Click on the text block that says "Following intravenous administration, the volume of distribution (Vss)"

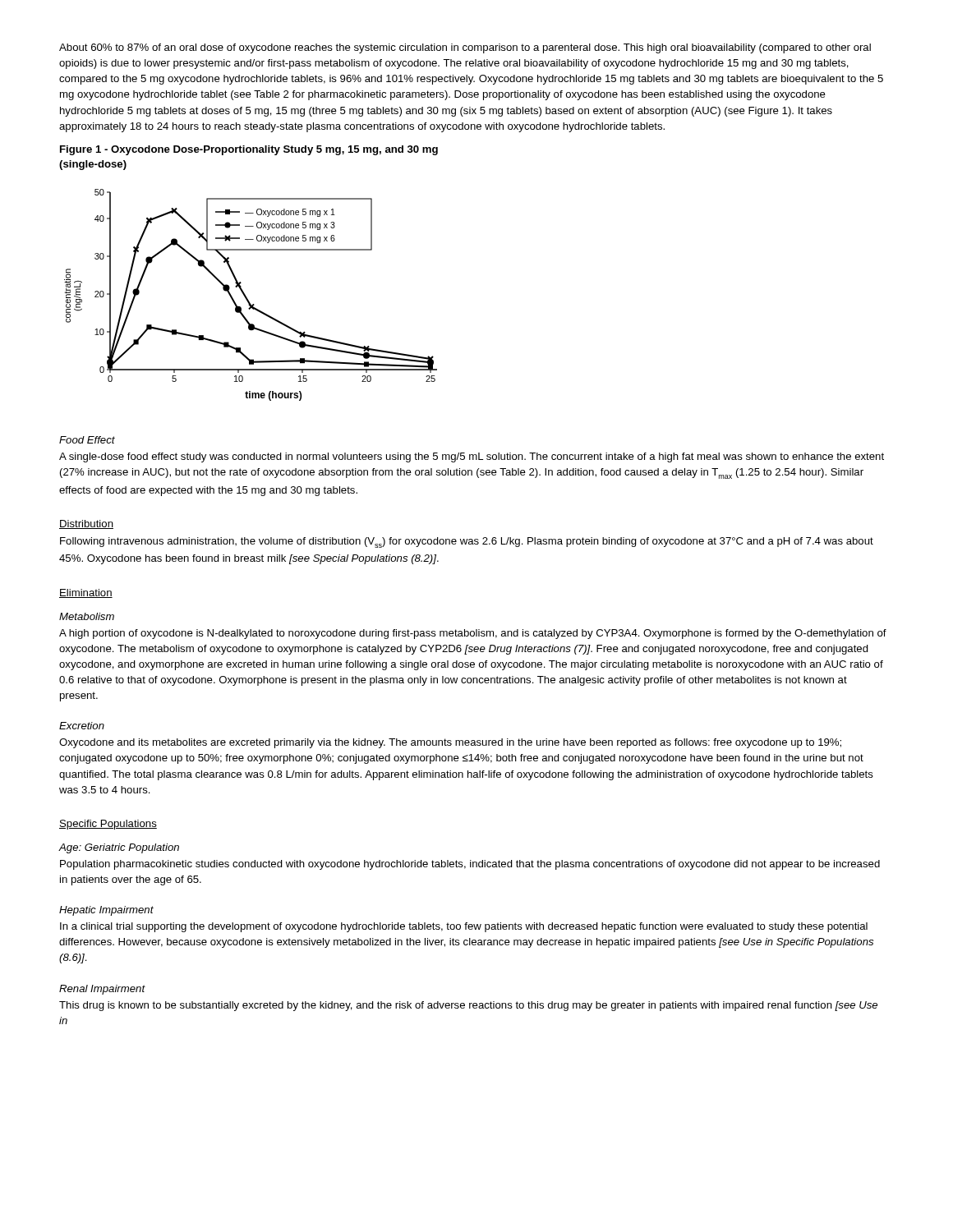466,550
